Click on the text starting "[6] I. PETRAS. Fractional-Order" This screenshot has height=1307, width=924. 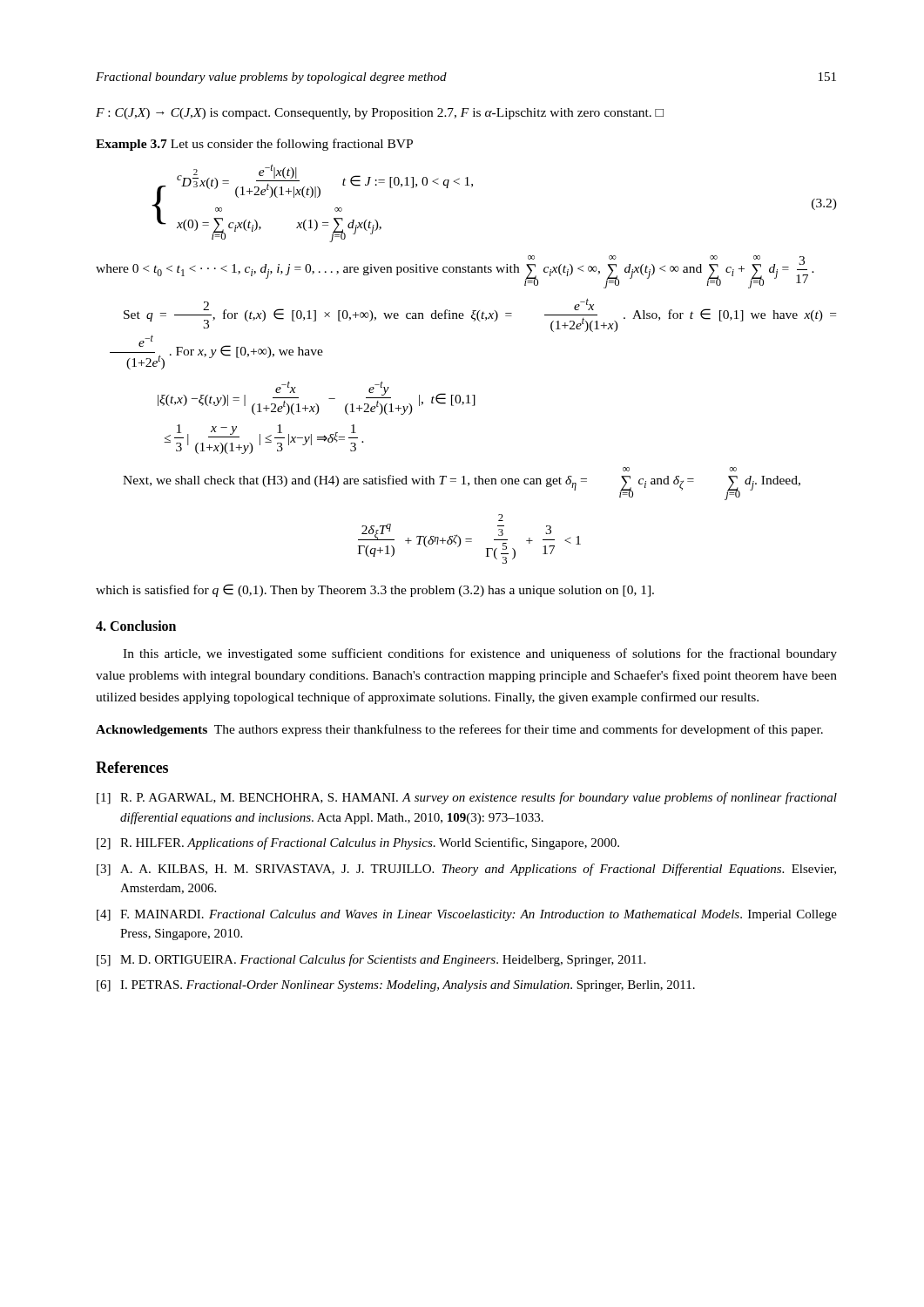pyautogui.click(x=396, y=985)
